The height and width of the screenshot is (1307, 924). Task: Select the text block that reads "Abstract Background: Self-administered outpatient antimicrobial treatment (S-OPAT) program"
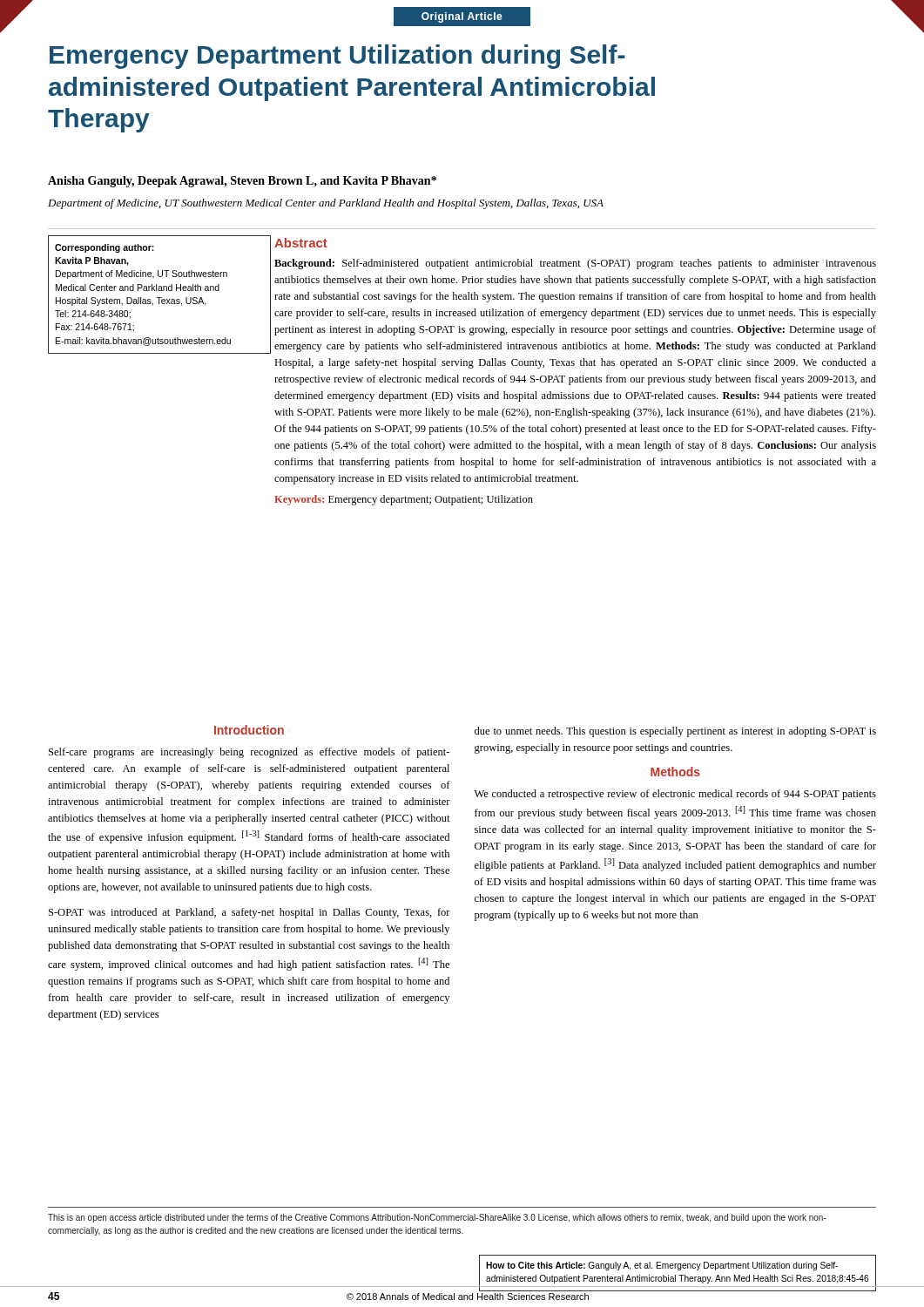[x=575, y=371]
